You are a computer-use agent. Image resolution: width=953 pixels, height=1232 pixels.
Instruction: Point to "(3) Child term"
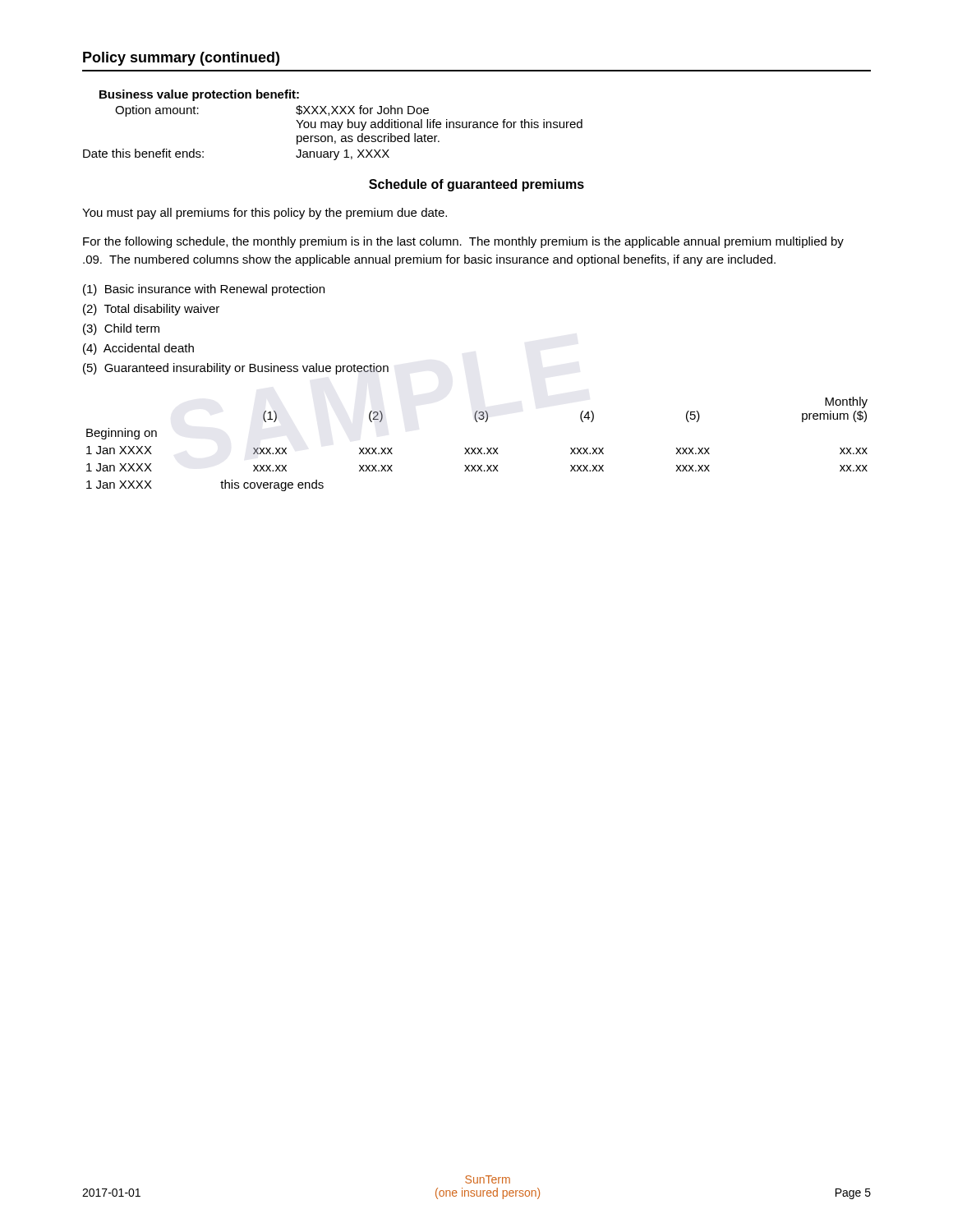coord(121,328)
